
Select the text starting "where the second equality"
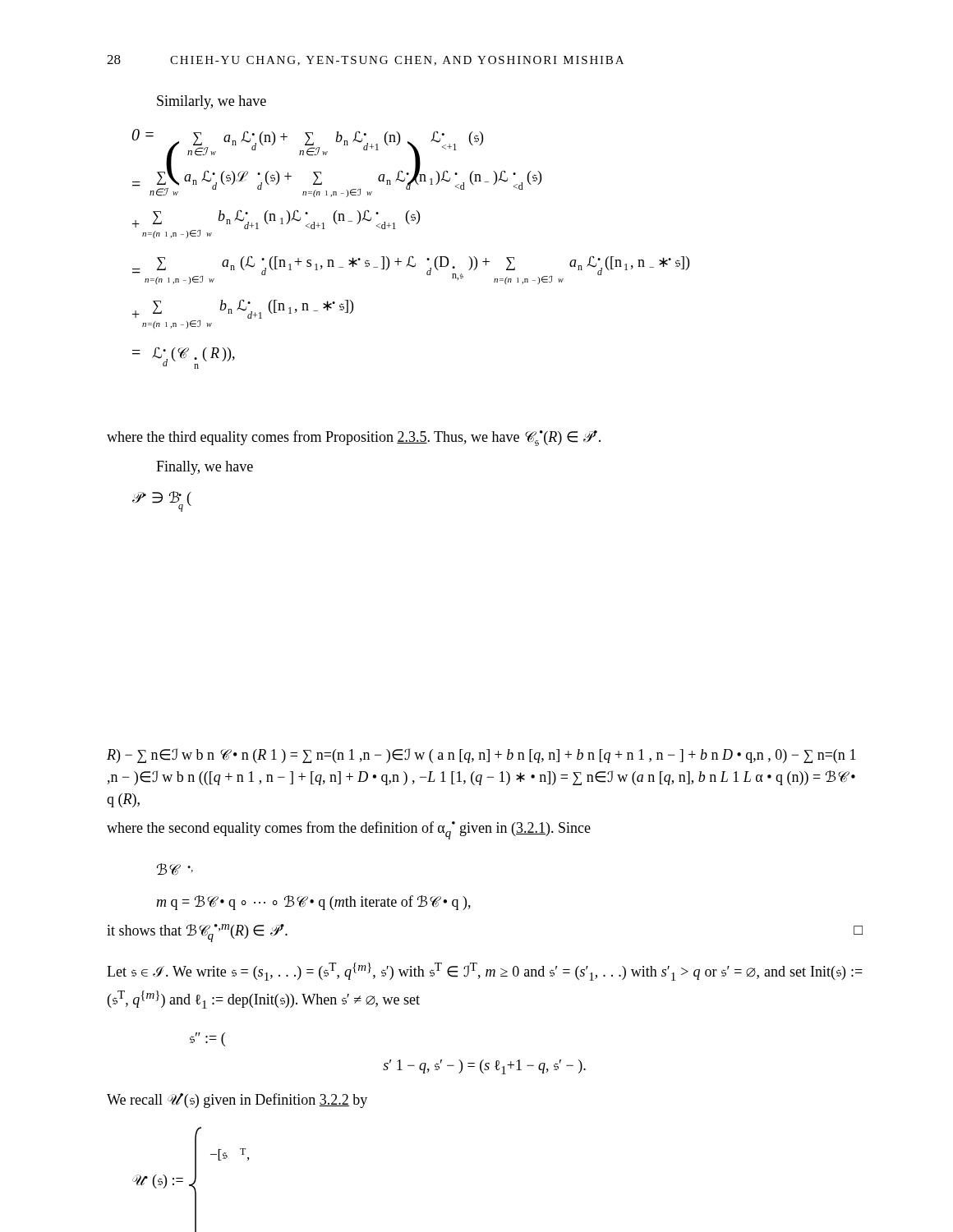click(x=349, y=827)
